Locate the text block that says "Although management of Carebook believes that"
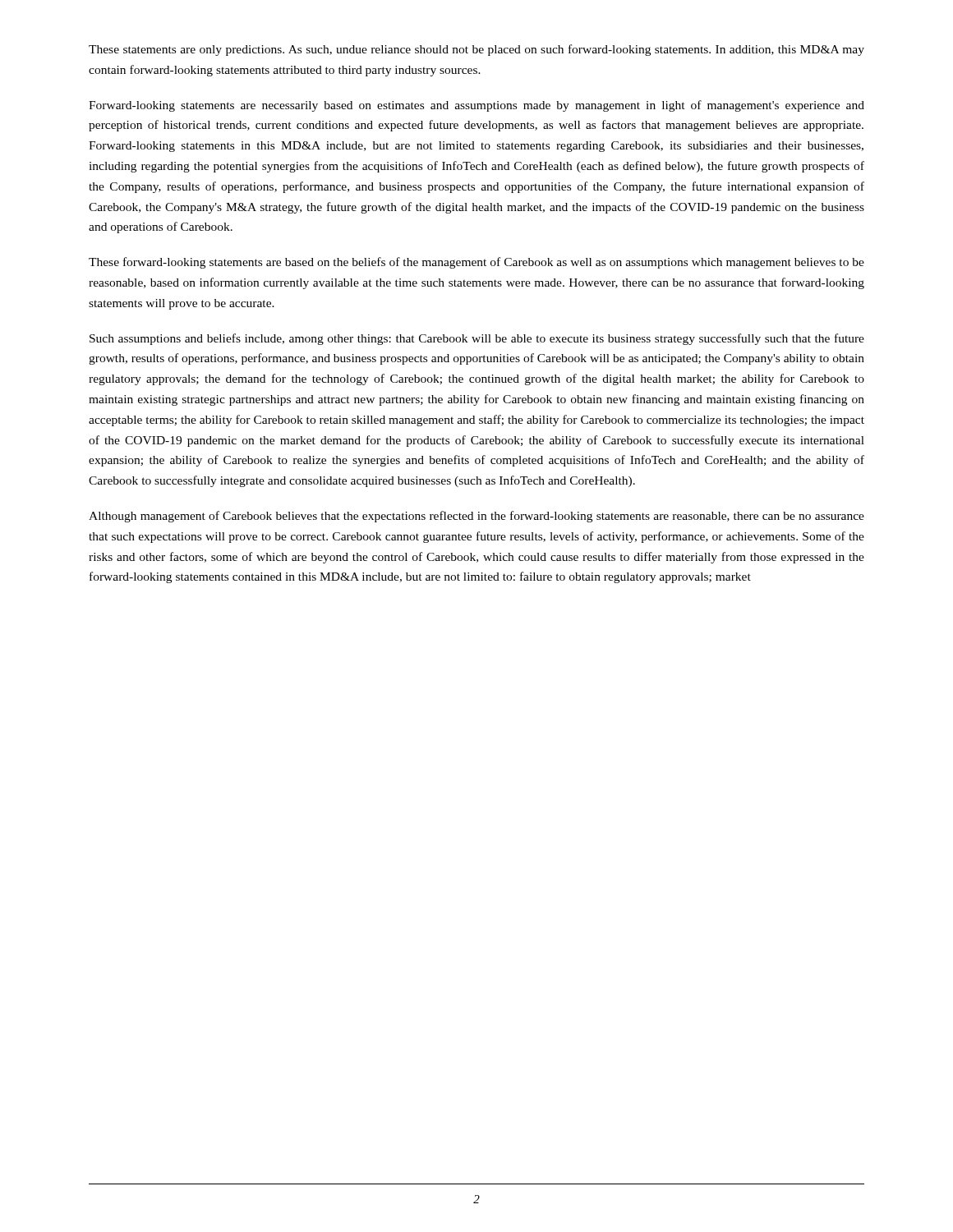Screen dimensions: 1232x953 (x=476, y=546)
